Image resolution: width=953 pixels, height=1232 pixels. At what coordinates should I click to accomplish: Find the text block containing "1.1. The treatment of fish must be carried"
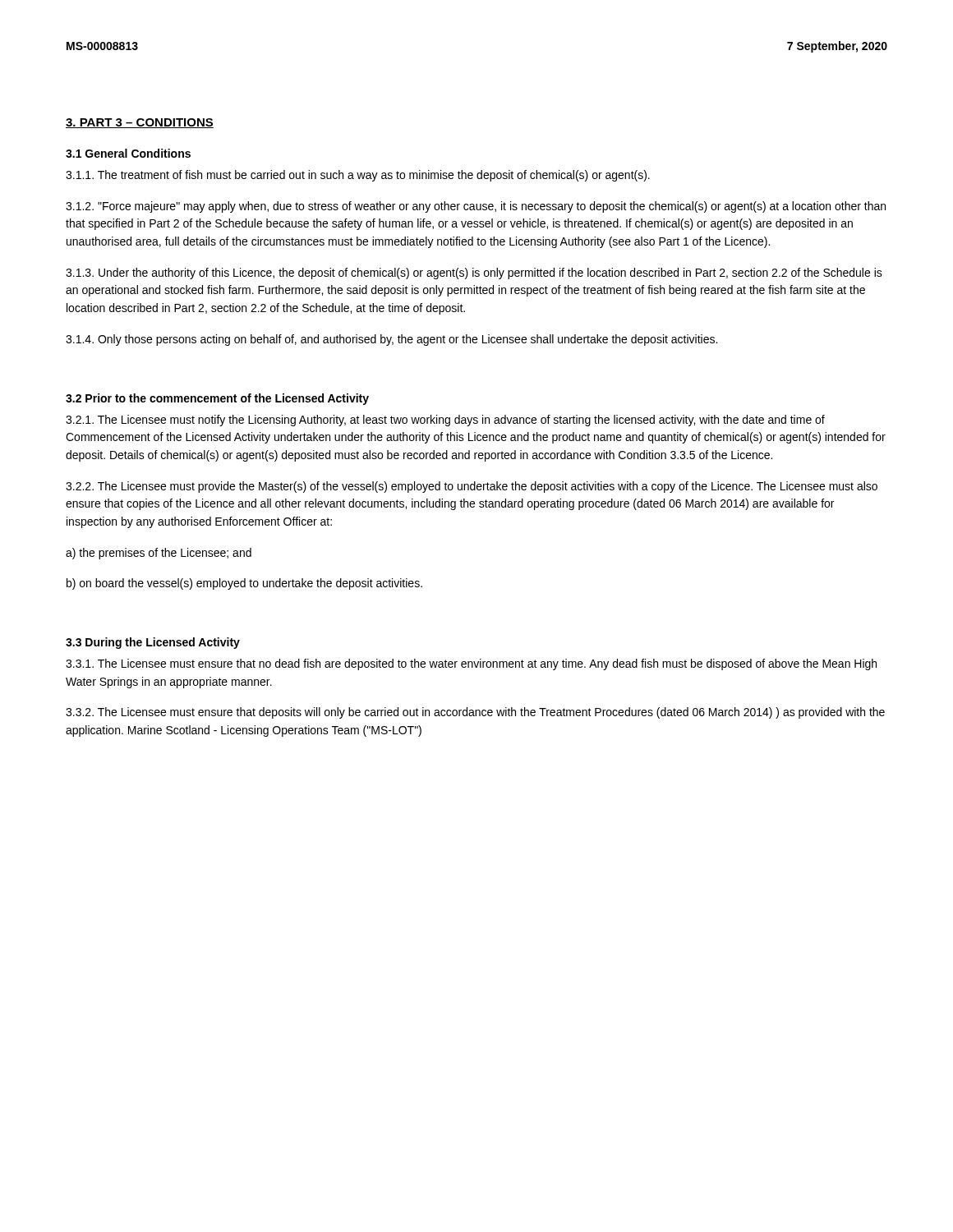(358, 175)
